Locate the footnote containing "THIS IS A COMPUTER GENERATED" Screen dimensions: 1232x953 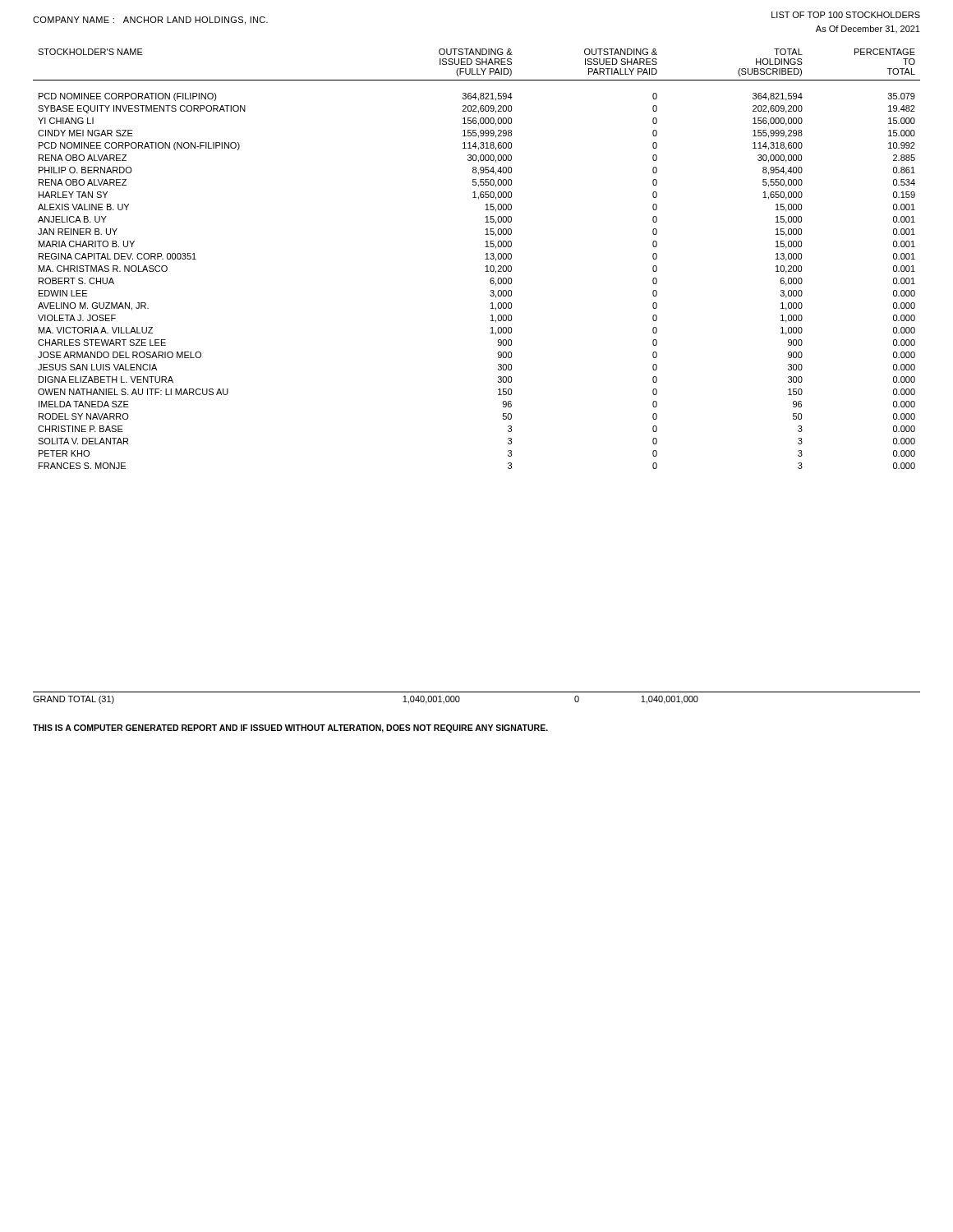tap(290, 728)
